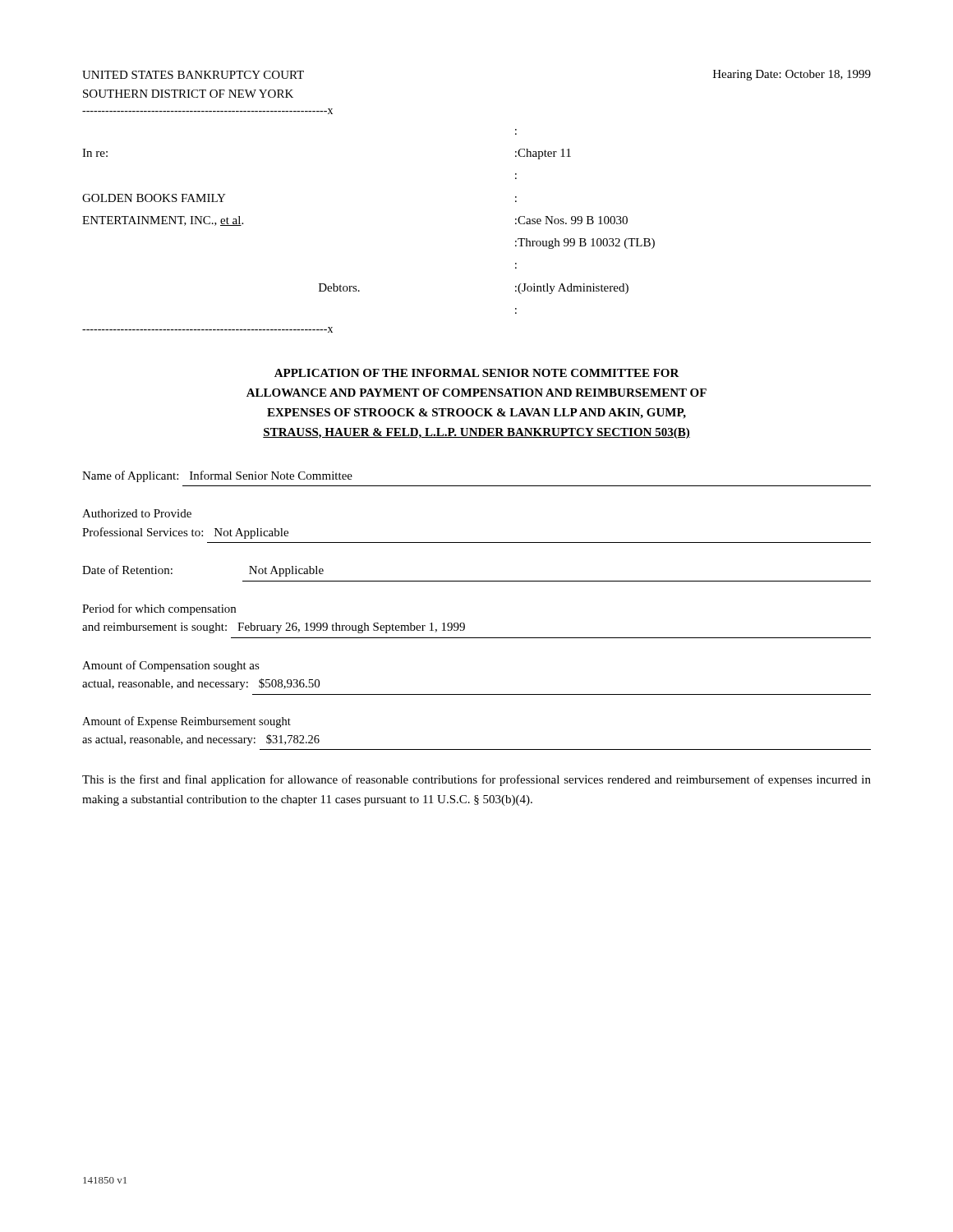
Task: Click the passage that begins "This is the first and"
Action: tap(476, 790)
